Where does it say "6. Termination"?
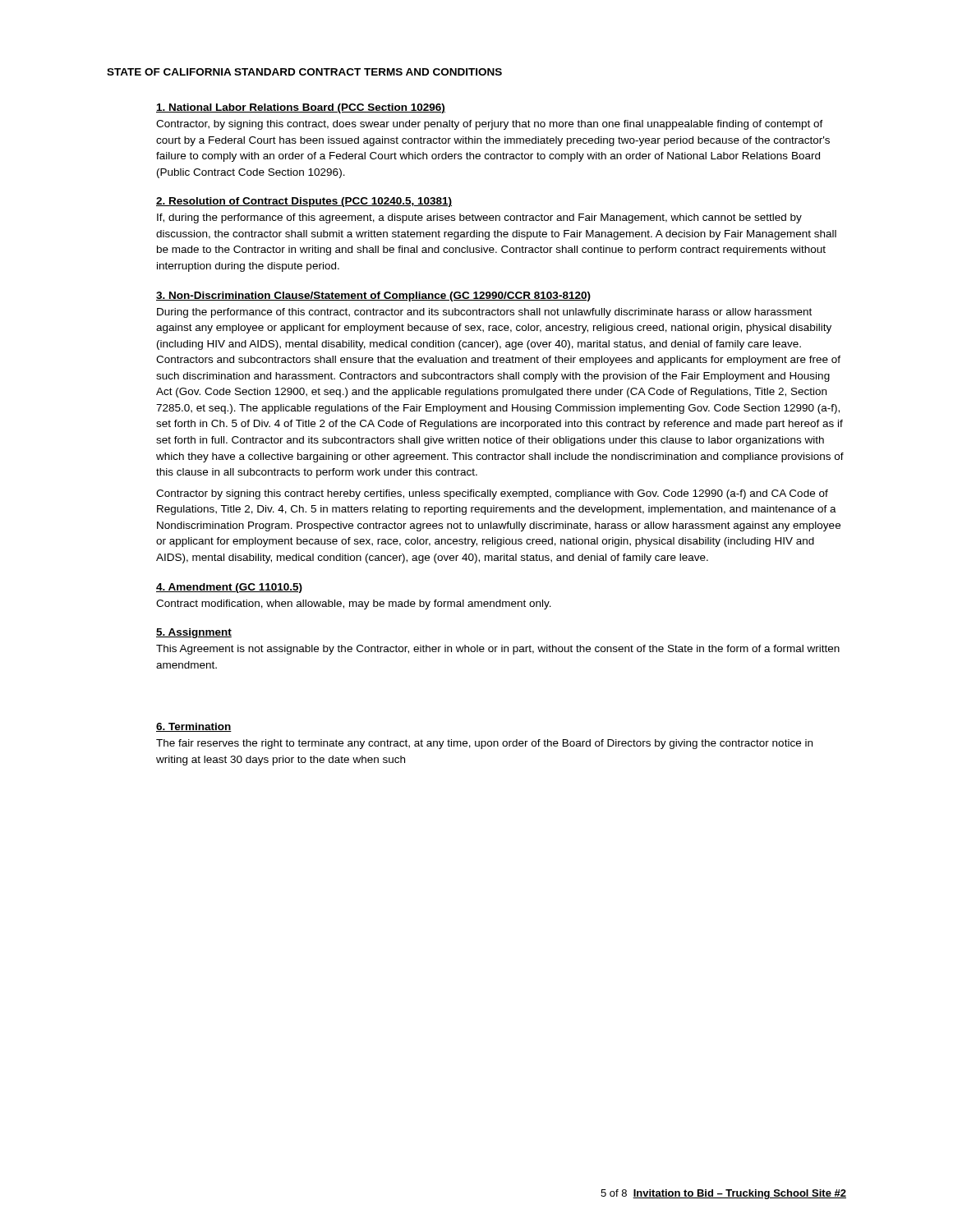953x1232 pixels. [x=194, y=727]
